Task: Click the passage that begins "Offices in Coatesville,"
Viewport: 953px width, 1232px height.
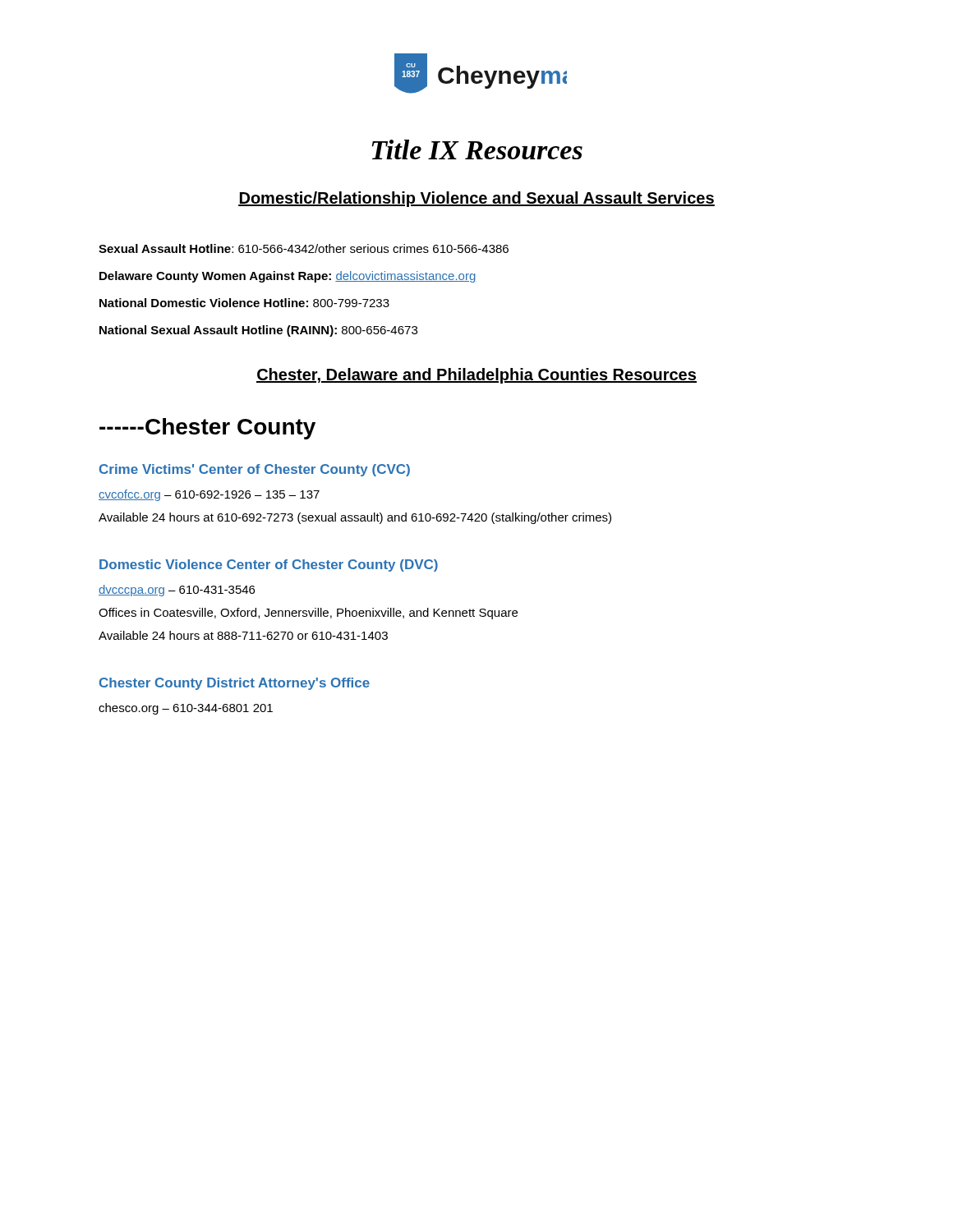Action: click(476, 613)
